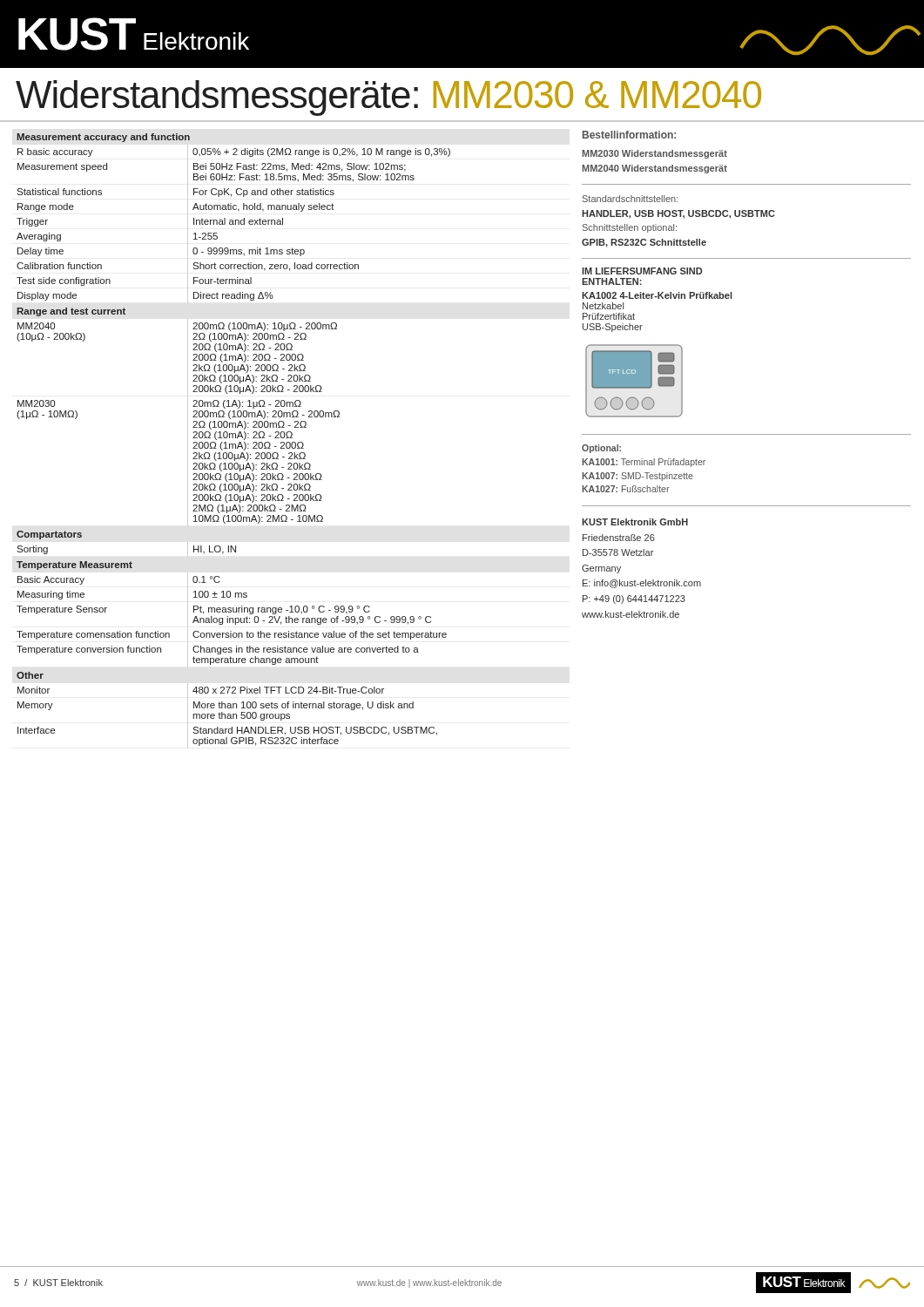Click on the text block containing "Bestellinformation: MM2030 Widerstandsmessgerät MM2040"
This screenshot has width=924, height=1307.
click(x=629, y=135)
